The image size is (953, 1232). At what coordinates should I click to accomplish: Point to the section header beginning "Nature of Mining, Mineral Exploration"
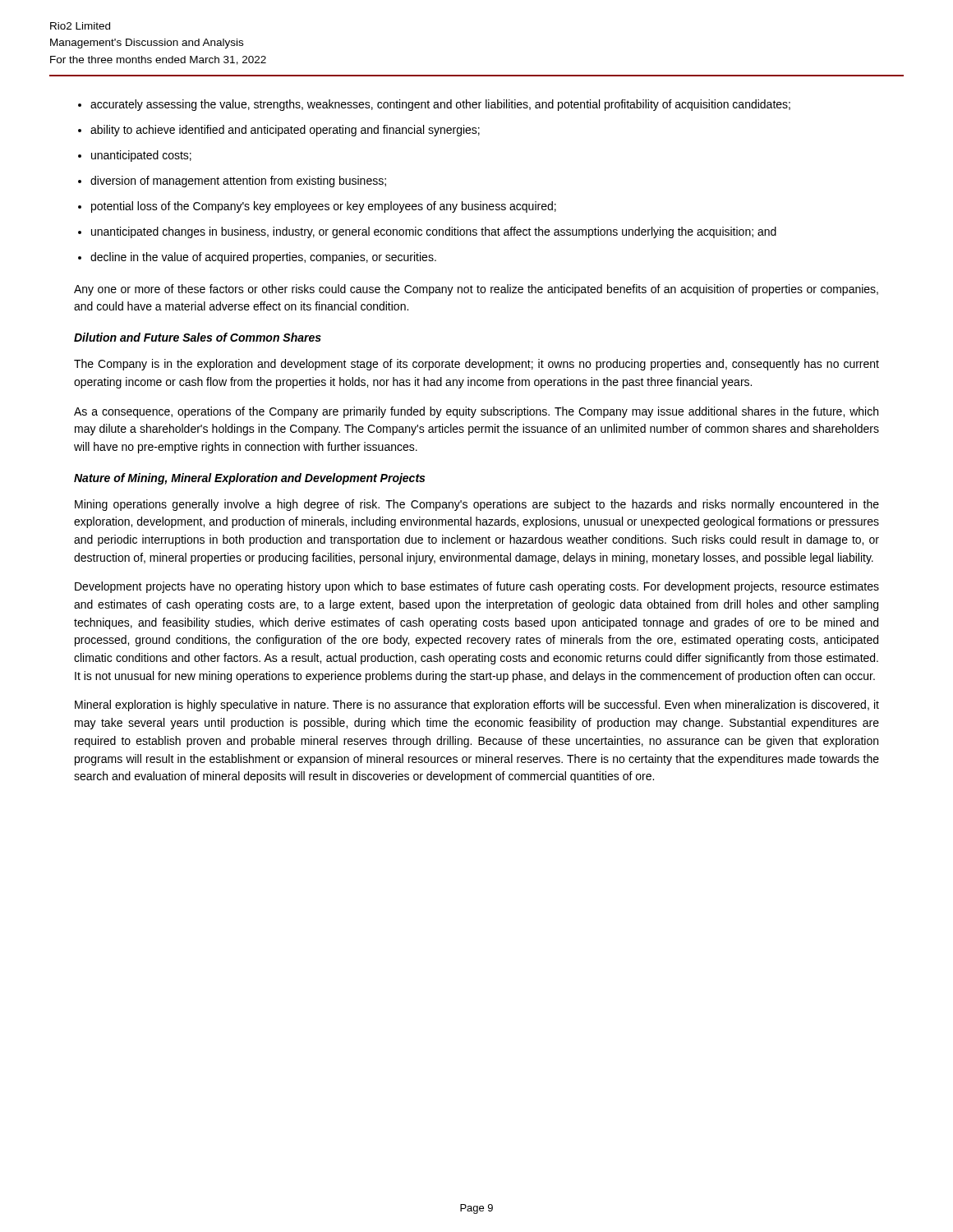pyautogui.click(x=250, y=478)
